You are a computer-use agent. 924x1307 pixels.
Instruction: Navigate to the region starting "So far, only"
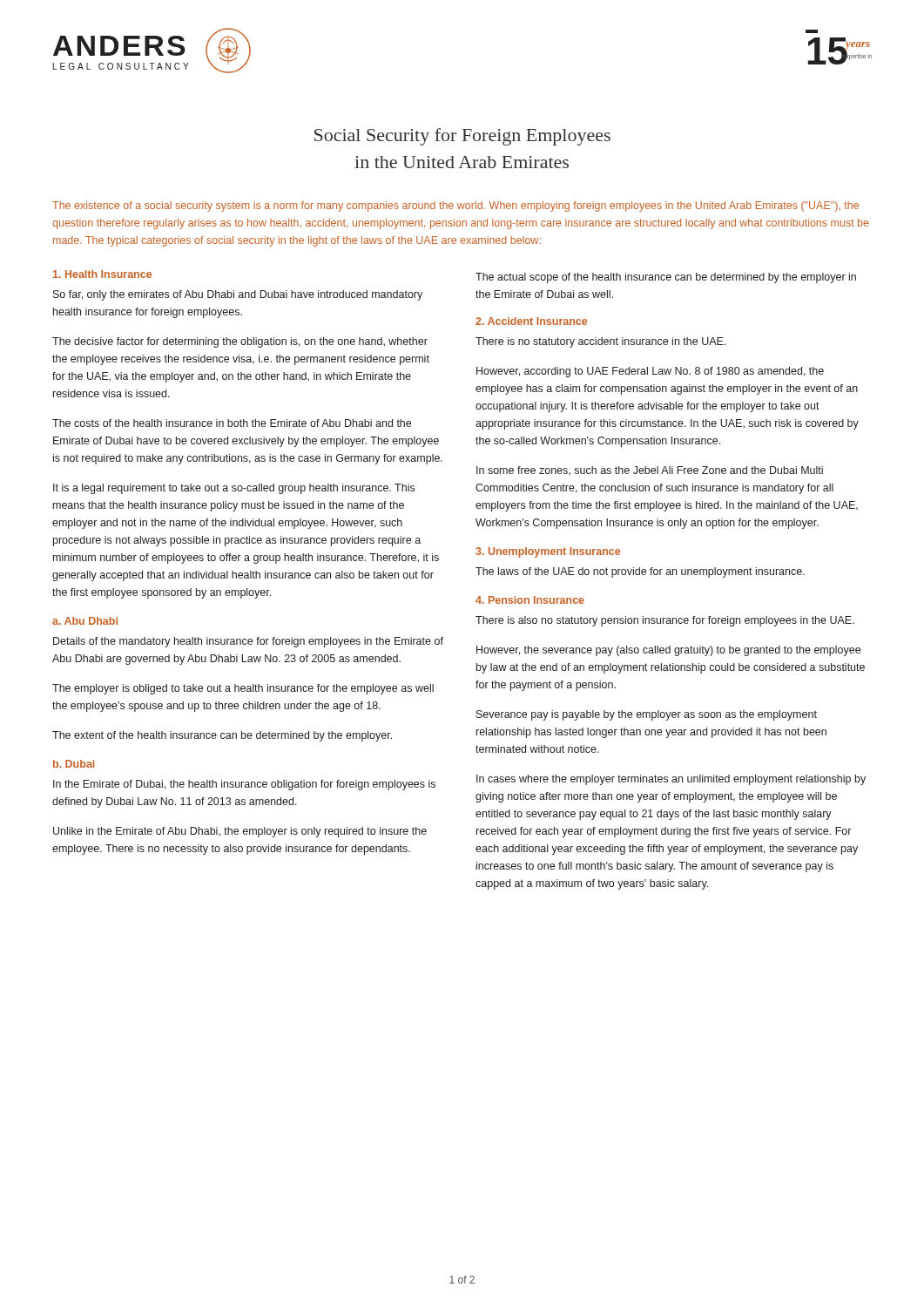click(x=237, y=303)
